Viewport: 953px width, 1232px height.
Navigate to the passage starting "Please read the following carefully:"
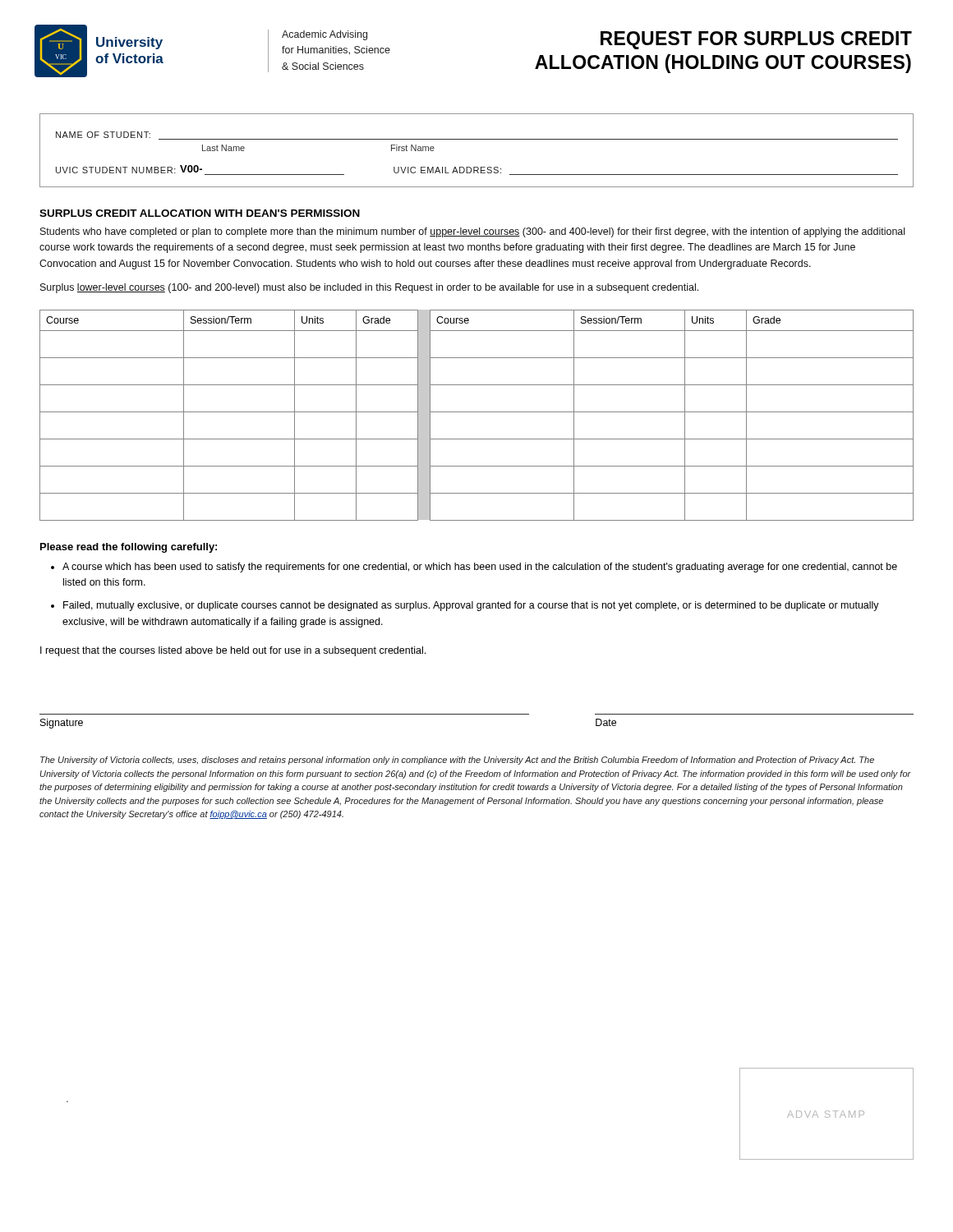click(x=129, y=546)
